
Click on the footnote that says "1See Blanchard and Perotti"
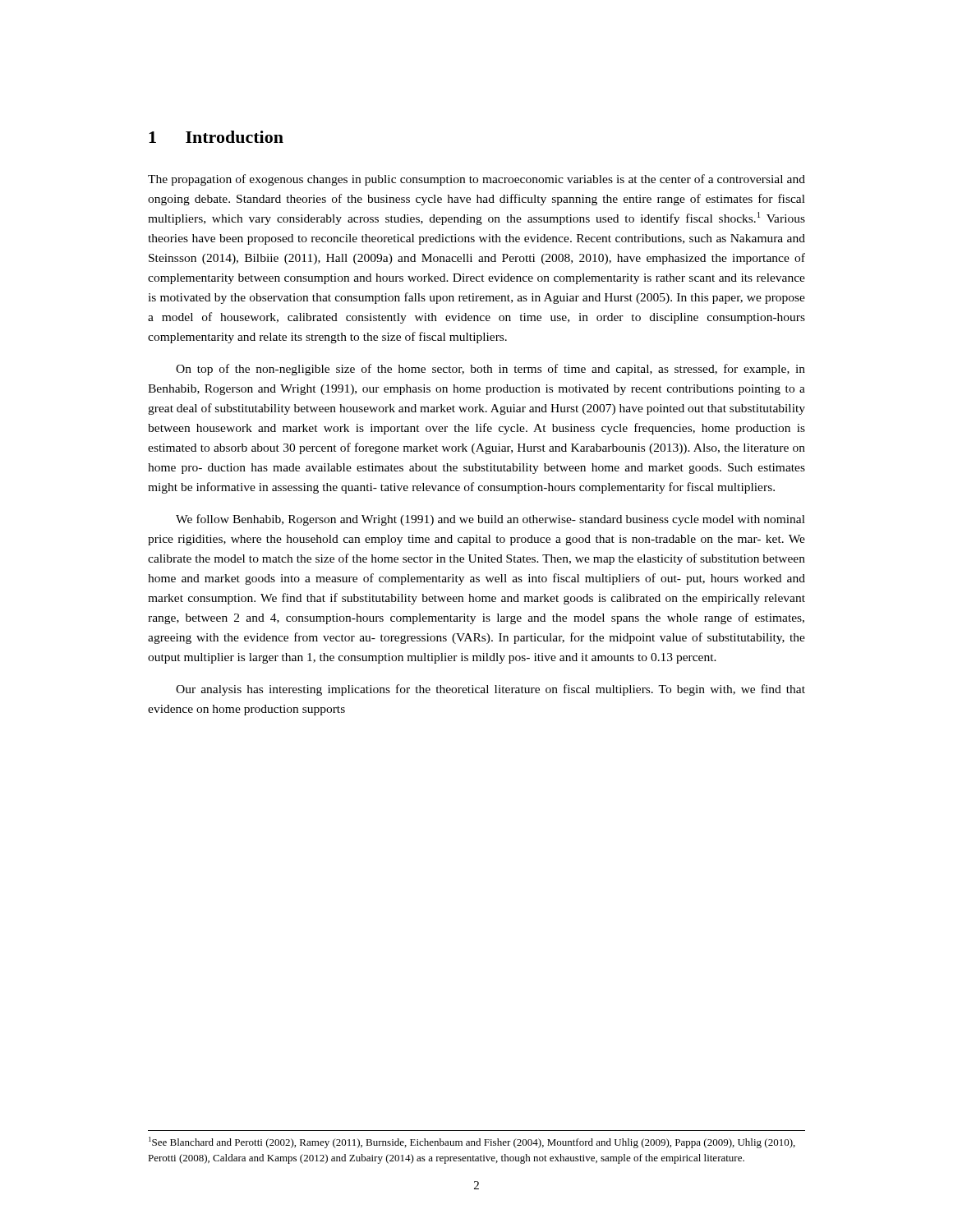click(476, 1151)
